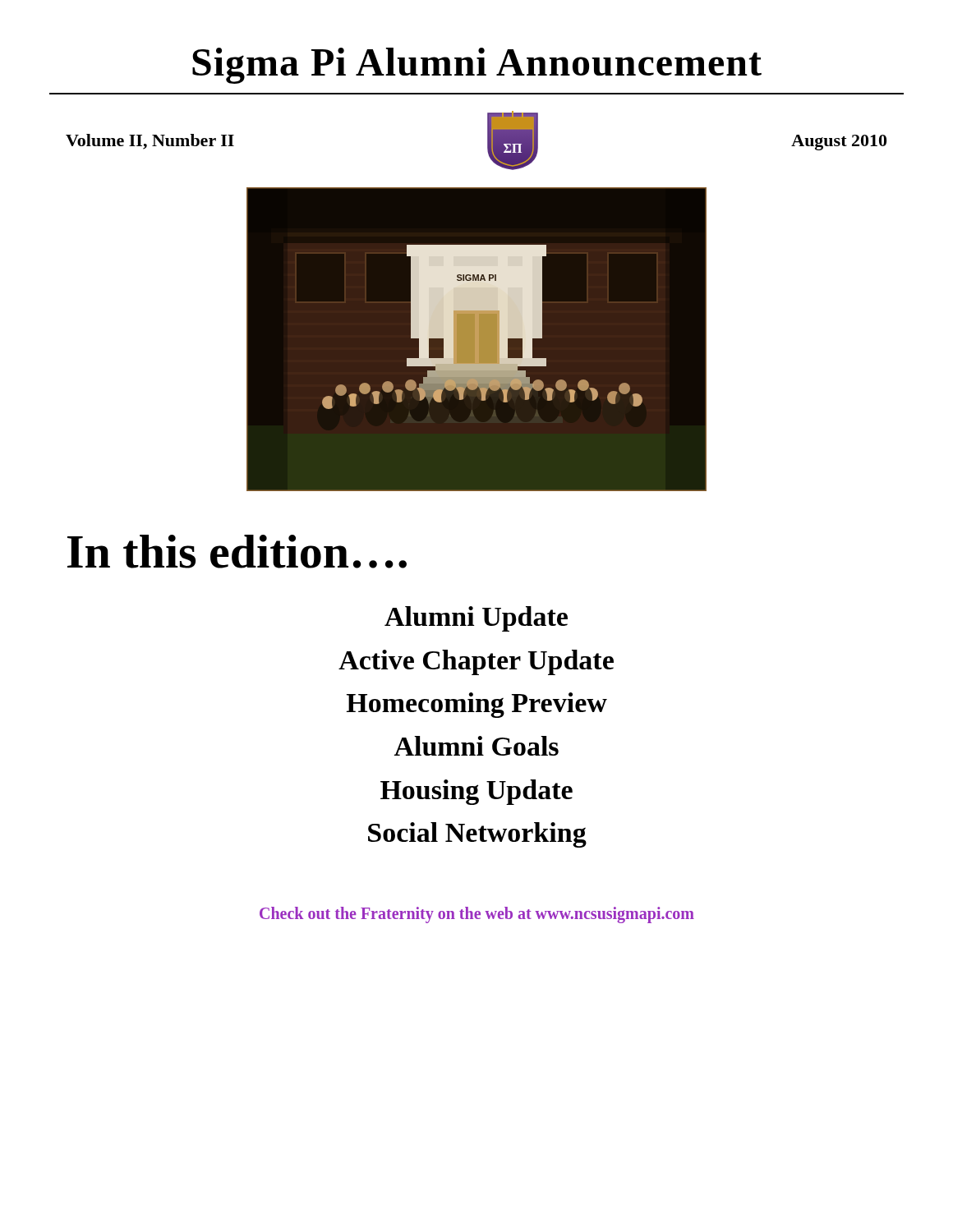Click on the text starting "Alumni Update Active"
The width and height of the screenshot is (953, 1232).
point(476,725)
